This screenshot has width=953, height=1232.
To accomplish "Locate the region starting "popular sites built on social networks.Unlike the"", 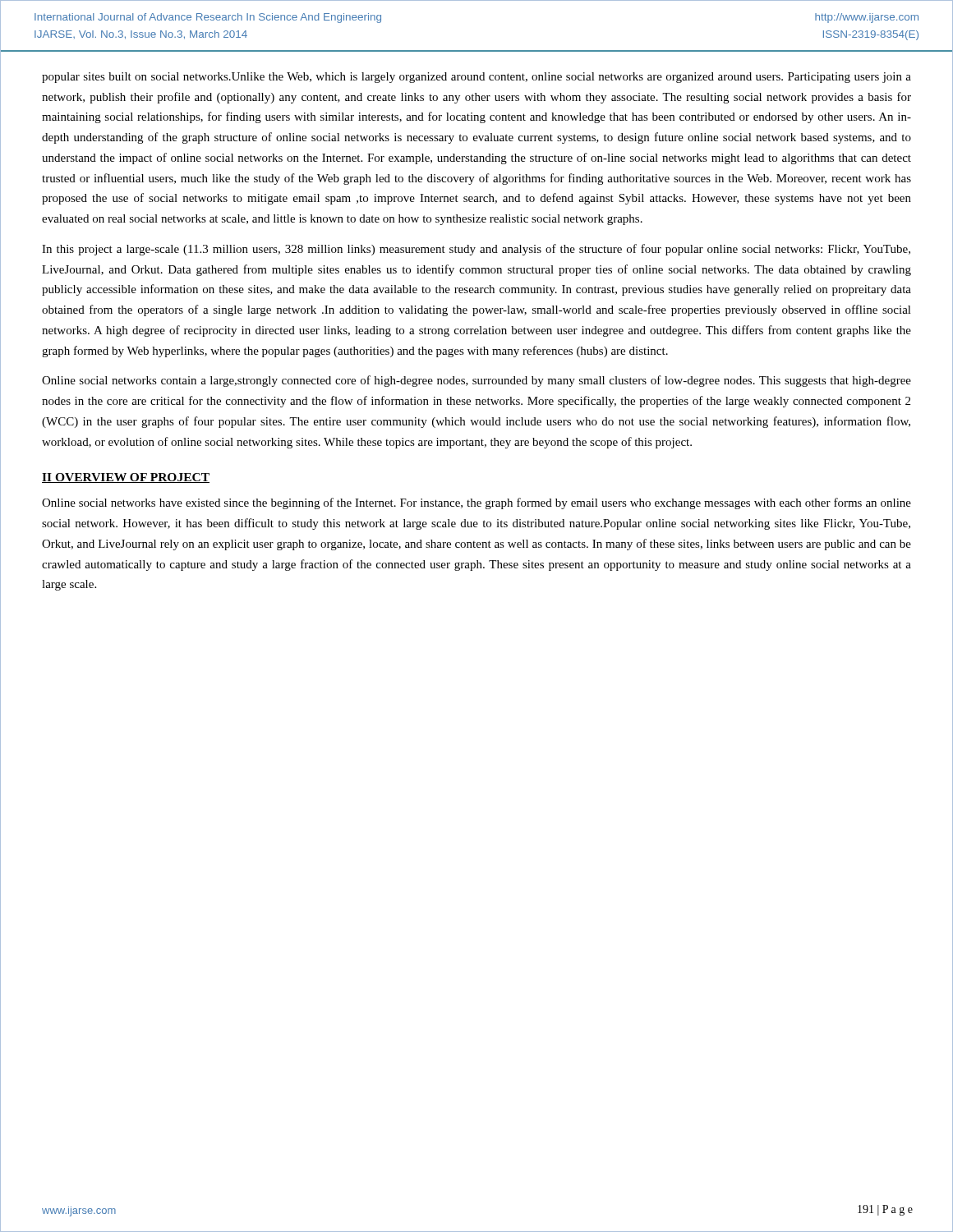I will 476,147.
